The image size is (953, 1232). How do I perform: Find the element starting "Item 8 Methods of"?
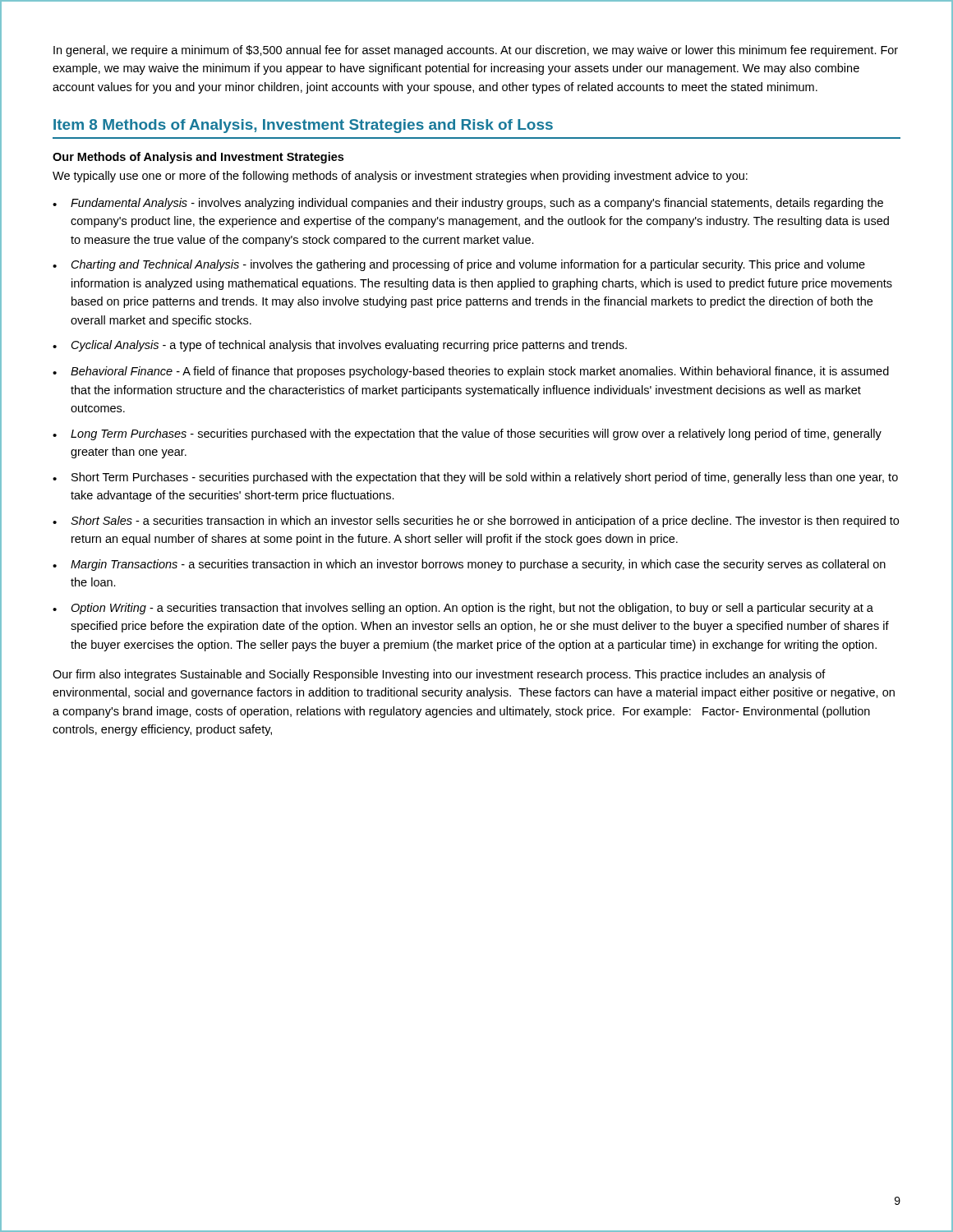coord(303,125)
